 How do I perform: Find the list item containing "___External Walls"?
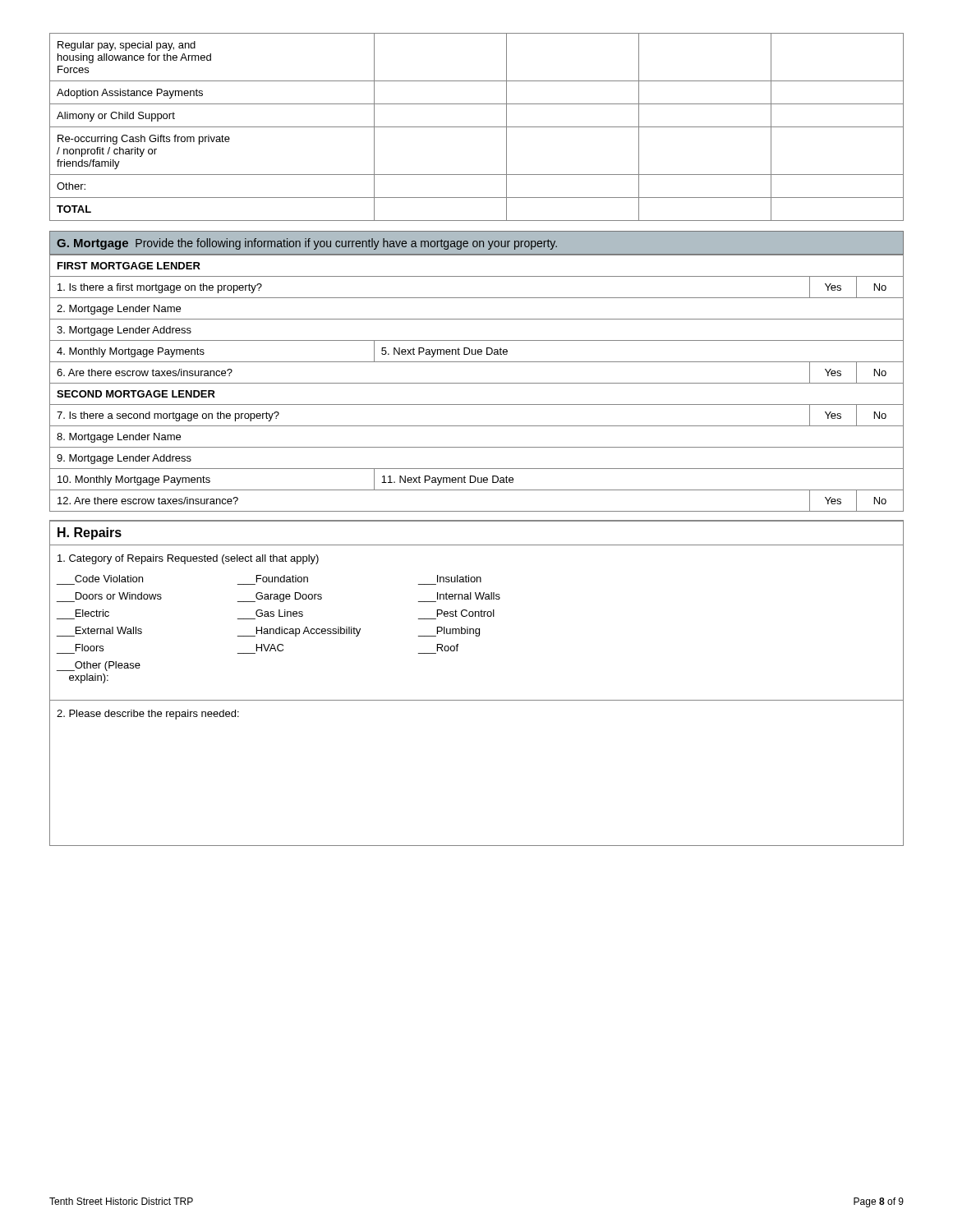click(x=100, y=630)
